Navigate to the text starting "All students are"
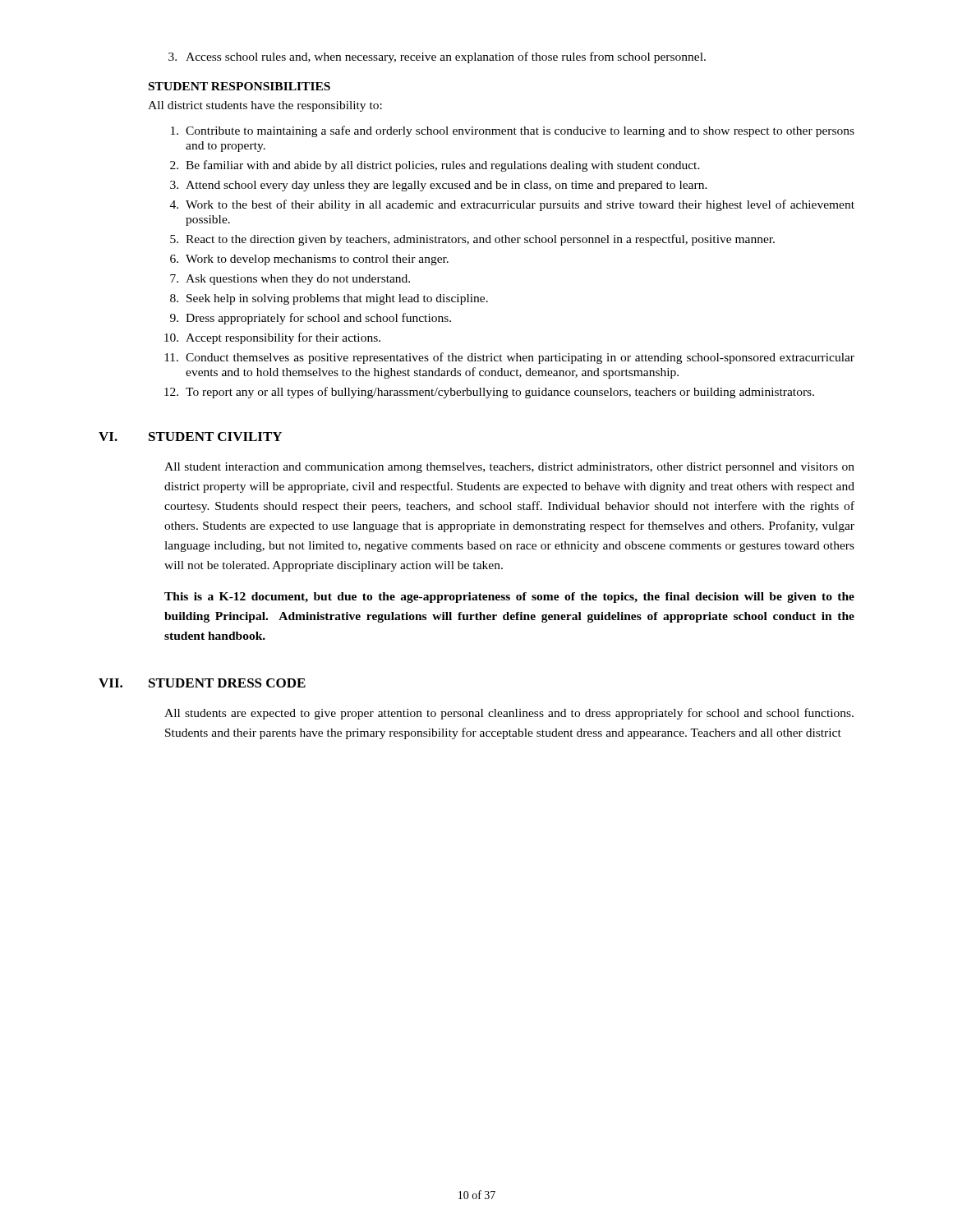The image size is (953, 1232). tap(509, 723)
